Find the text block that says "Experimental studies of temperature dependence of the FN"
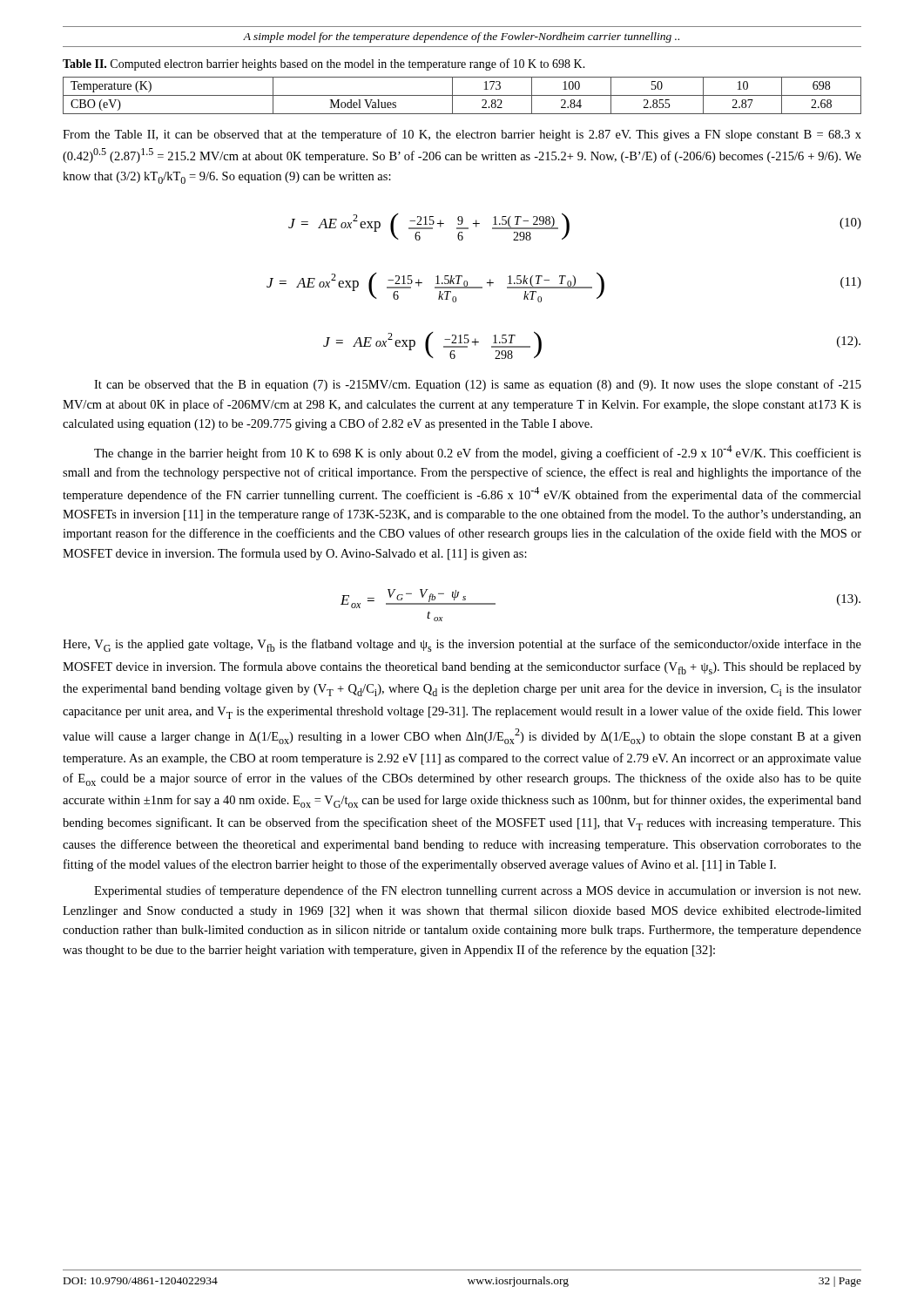This screenshot has height=1307, width=924. 462,920
